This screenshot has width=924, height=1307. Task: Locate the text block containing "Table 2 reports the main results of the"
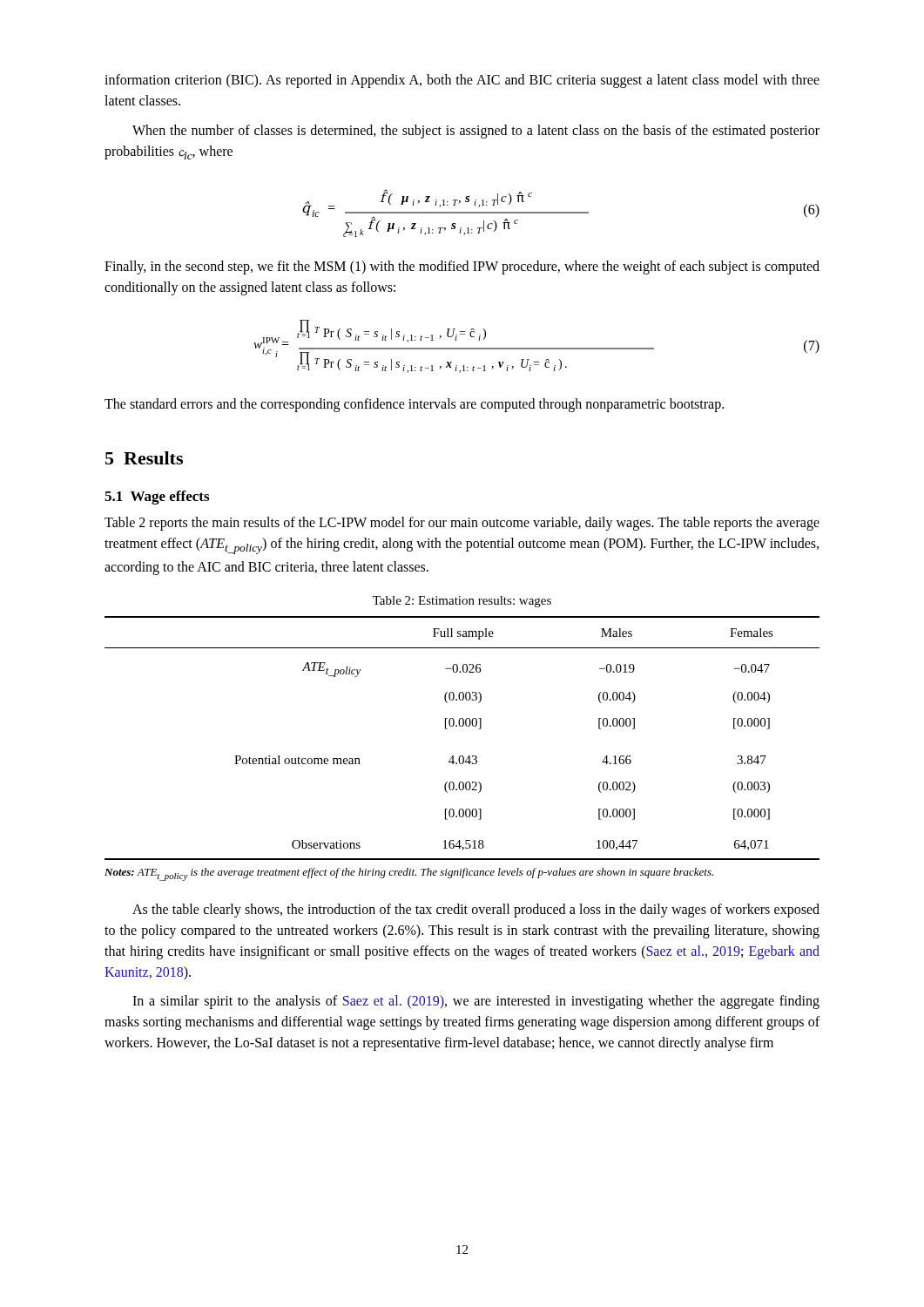[x=462, y=545]
